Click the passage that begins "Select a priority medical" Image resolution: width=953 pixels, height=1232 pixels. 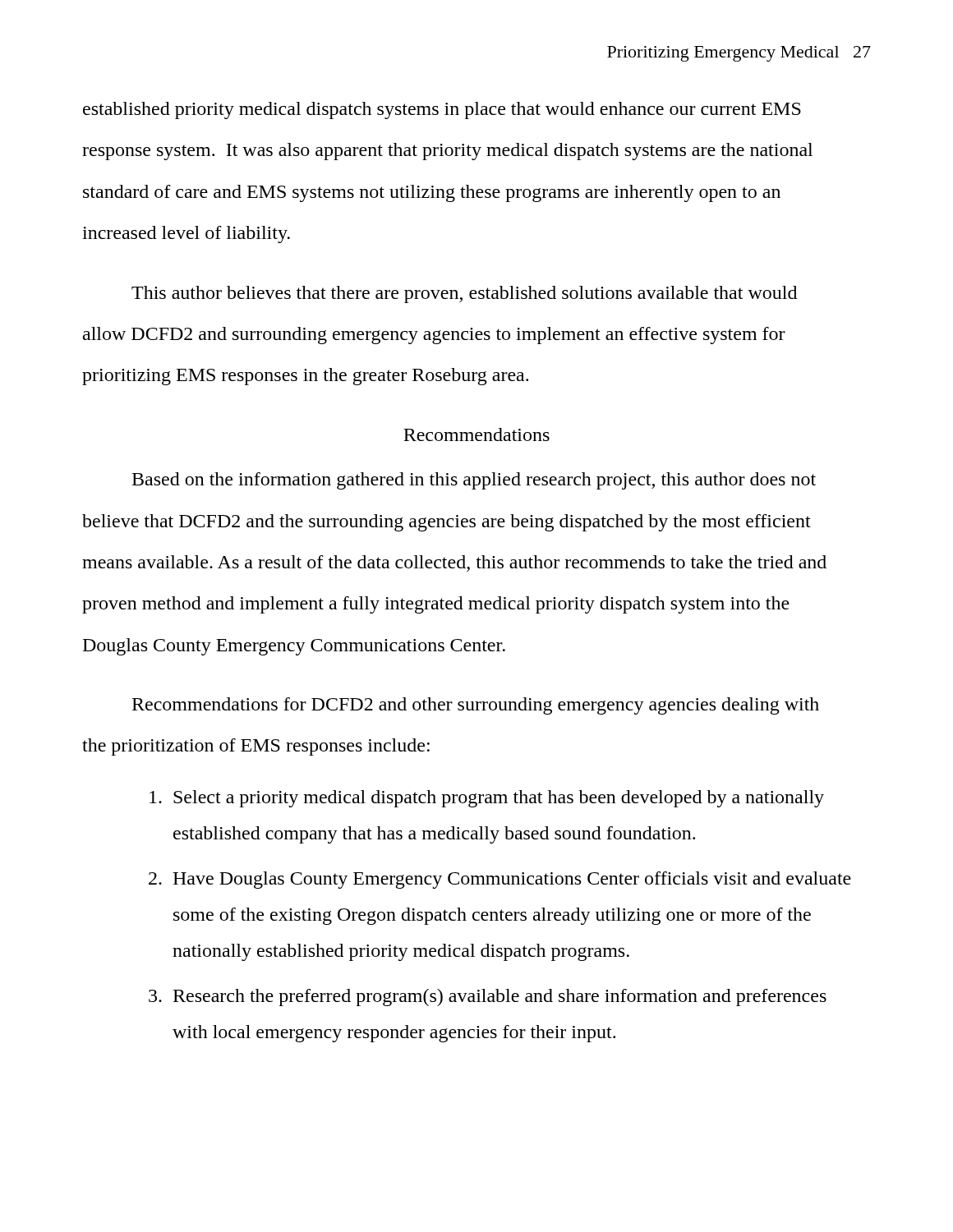(501, 815)
